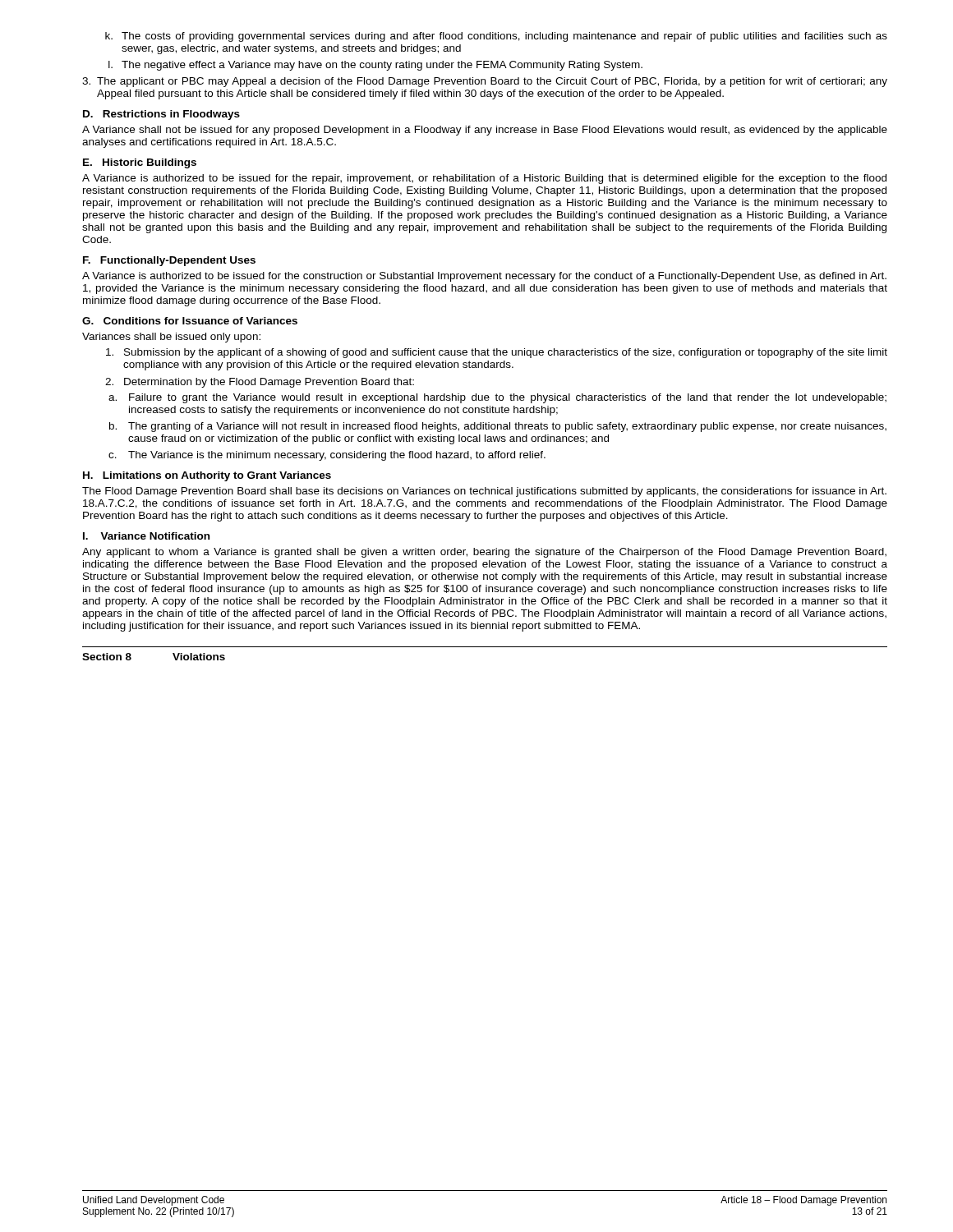The width and height of the screenshot is (953, 1232).
Task: Locate the list item that says "l. The negative effect"
Action: tap(485, 64)
